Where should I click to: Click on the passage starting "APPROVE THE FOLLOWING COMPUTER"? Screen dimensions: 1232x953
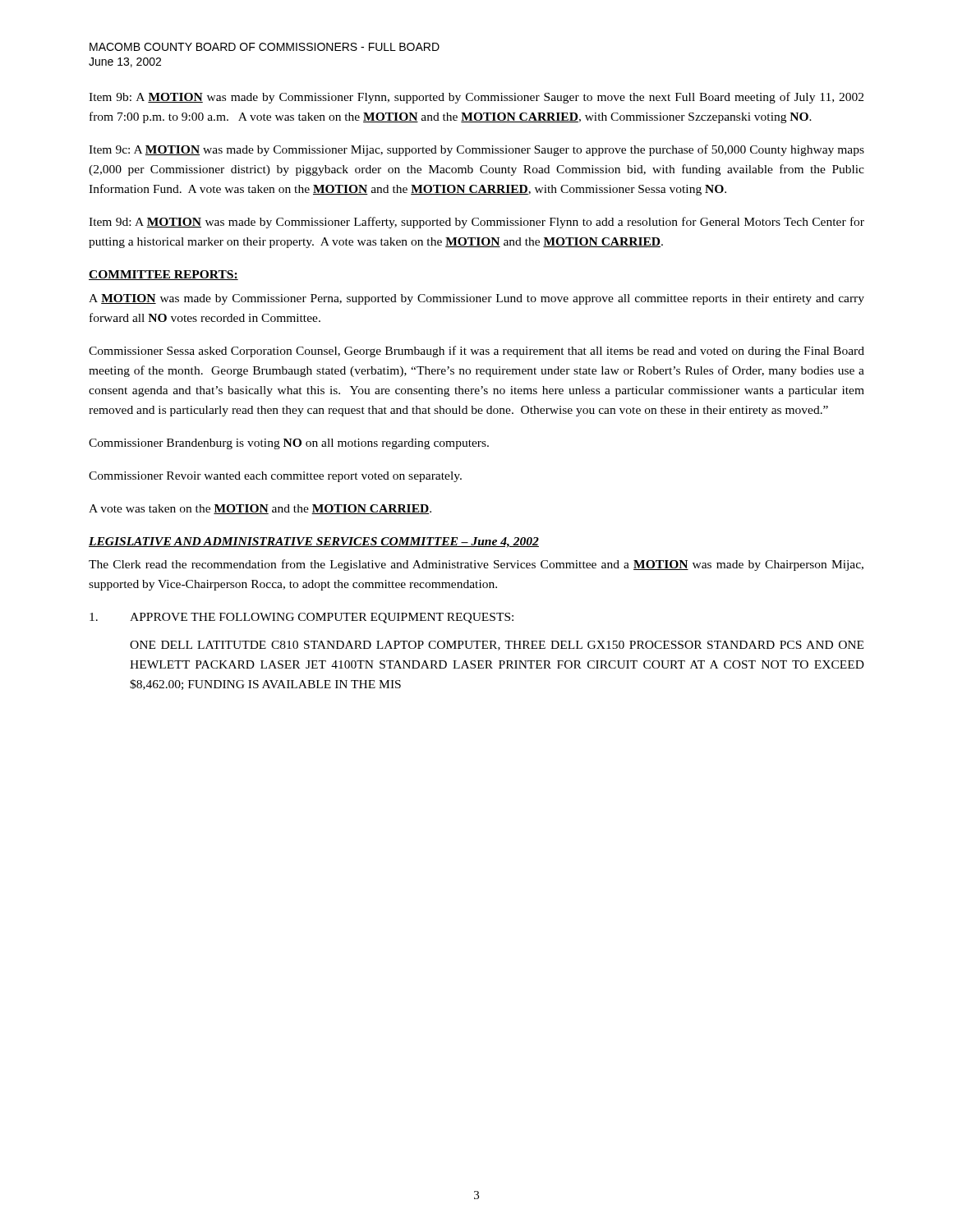coord(476,617)
